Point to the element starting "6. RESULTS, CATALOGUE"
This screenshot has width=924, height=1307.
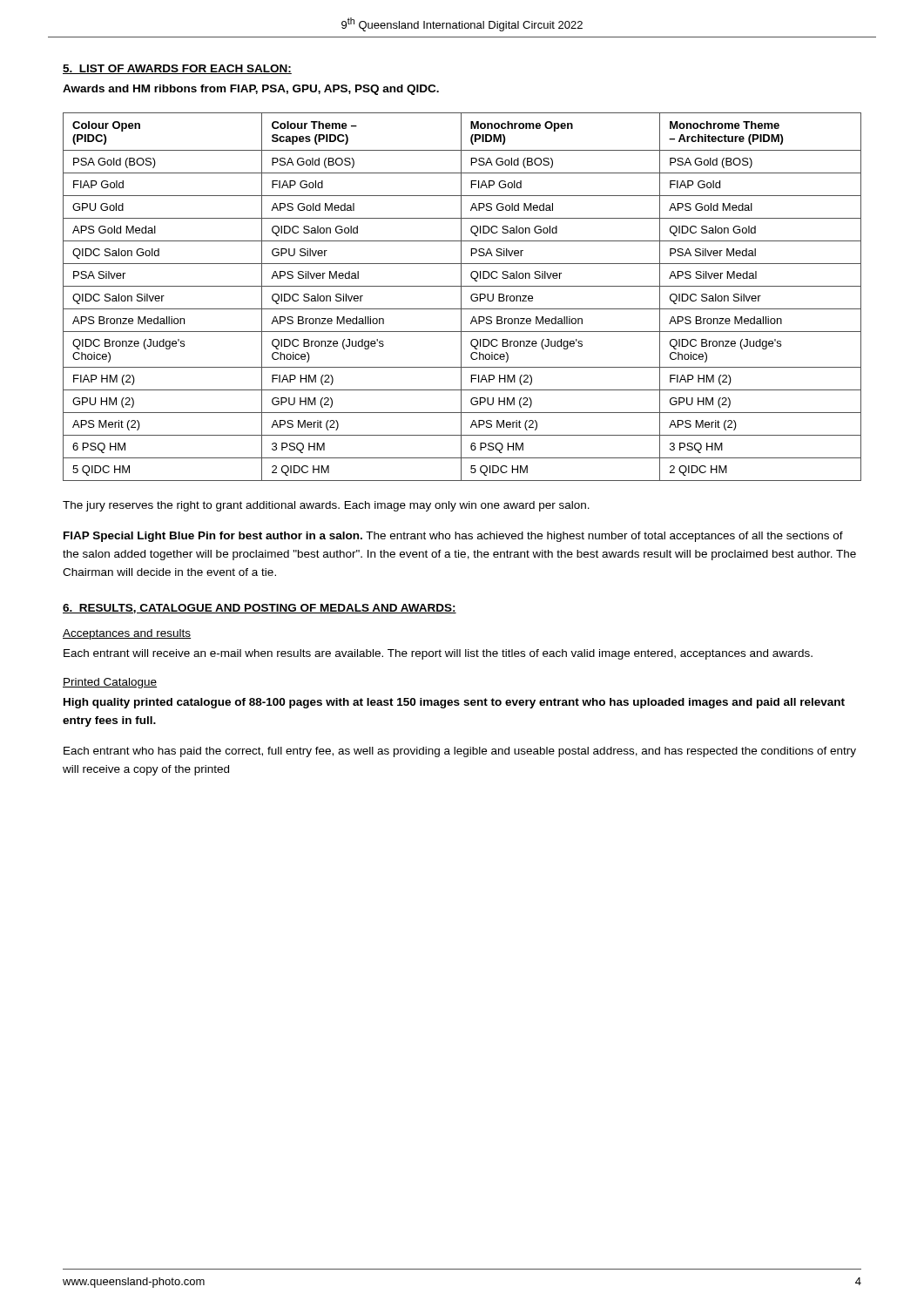[259, 608]
